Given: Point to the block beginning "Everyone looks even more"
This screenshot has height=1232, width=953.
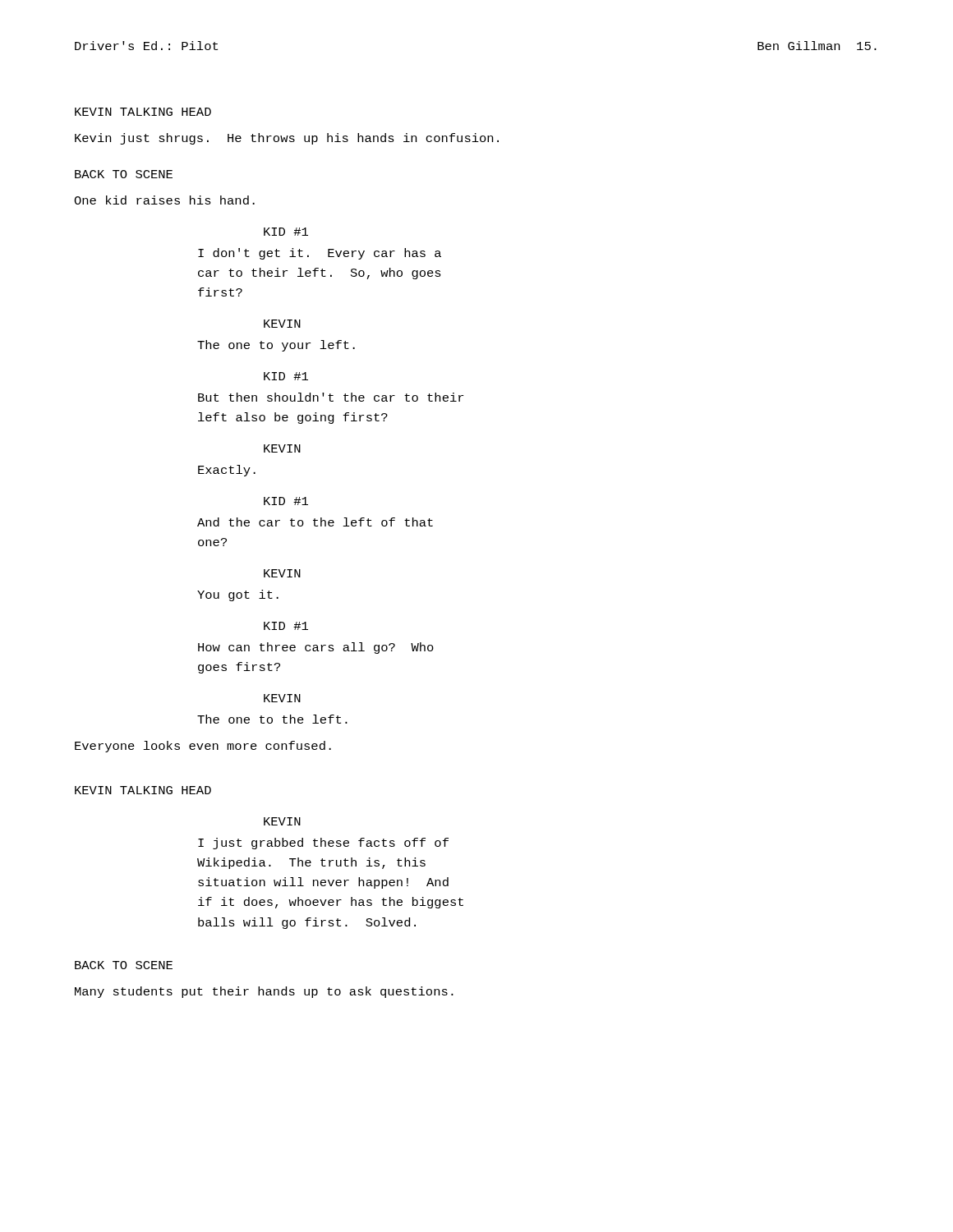Looking at the screenshot, I should [x=204, y=747].
